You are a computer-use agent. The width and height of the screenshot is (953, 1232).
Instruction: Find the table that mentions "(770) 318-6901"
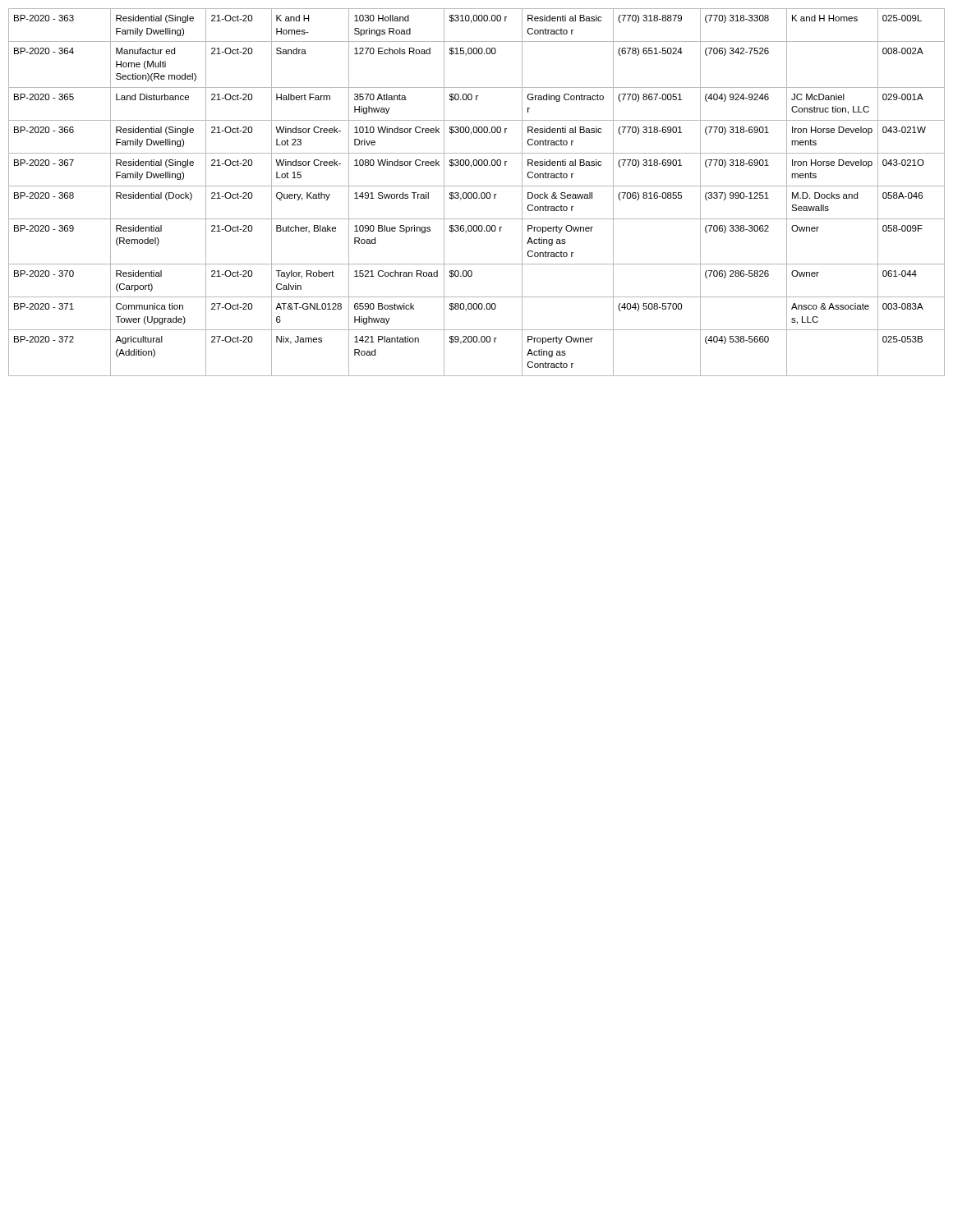pos(476,192)
